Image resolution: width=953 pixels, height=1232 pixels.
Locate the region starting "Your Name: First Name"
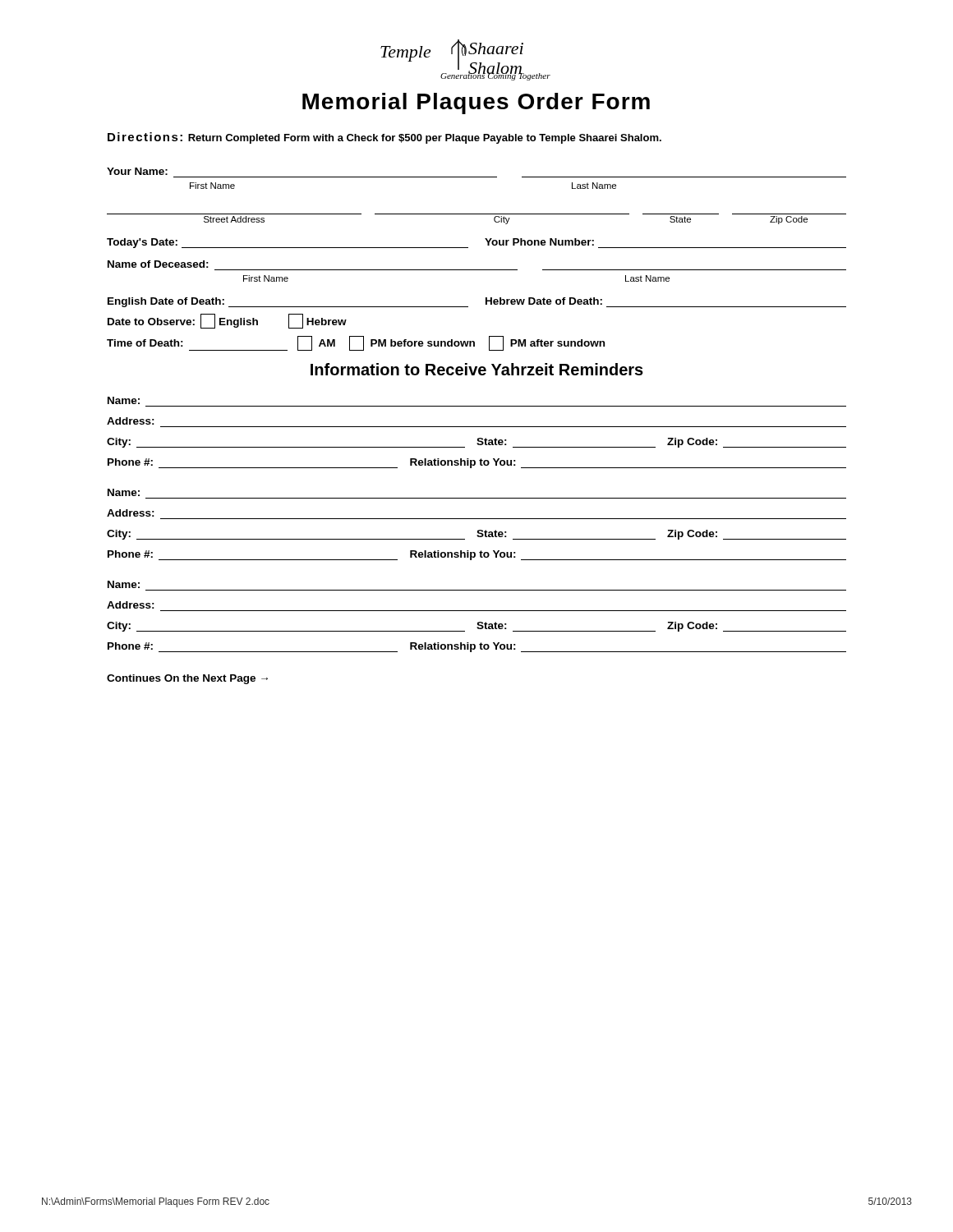pyautogui.click(x=476, y=176)
